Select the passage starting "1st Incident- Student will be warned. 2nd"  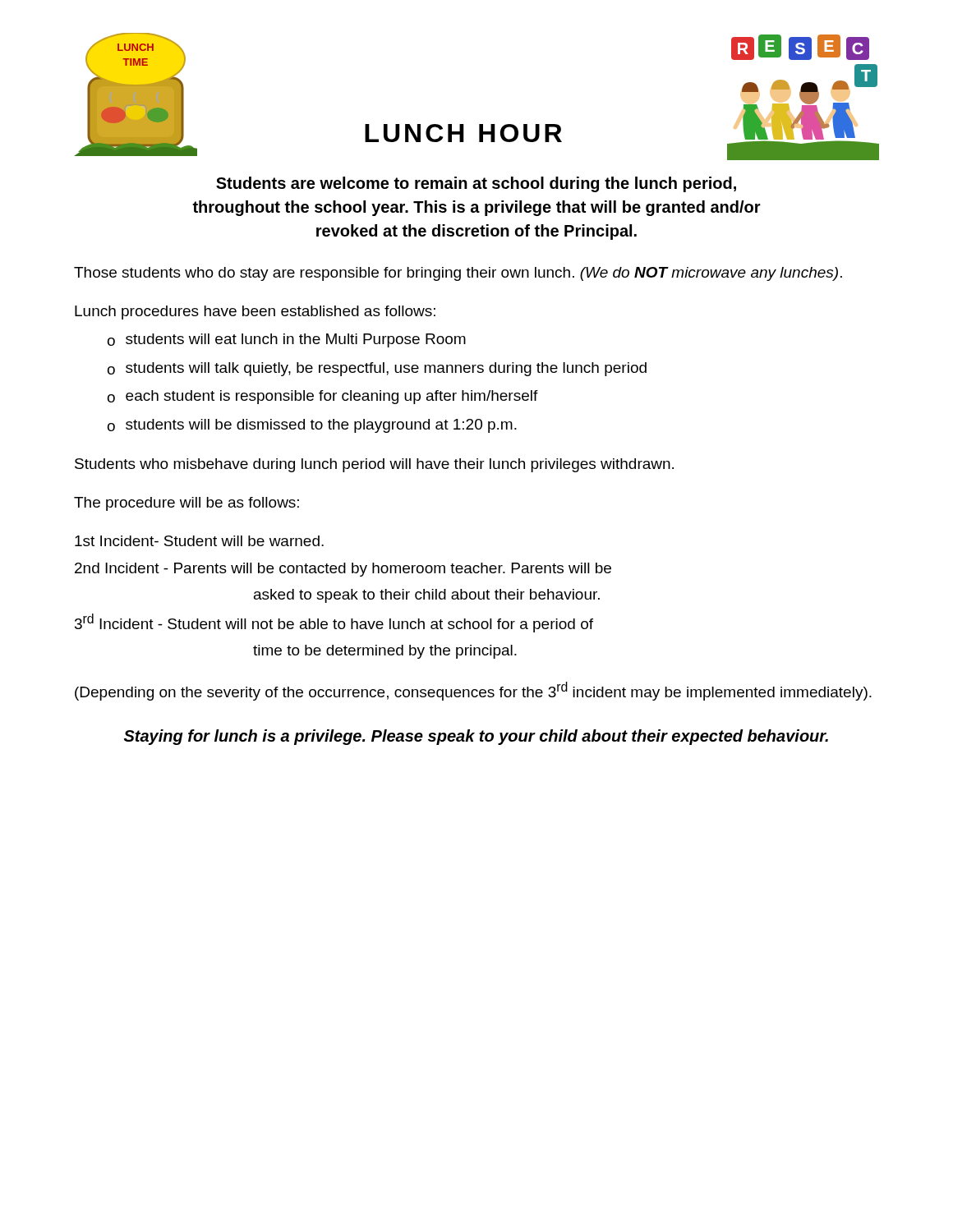[x=476, y=596]
